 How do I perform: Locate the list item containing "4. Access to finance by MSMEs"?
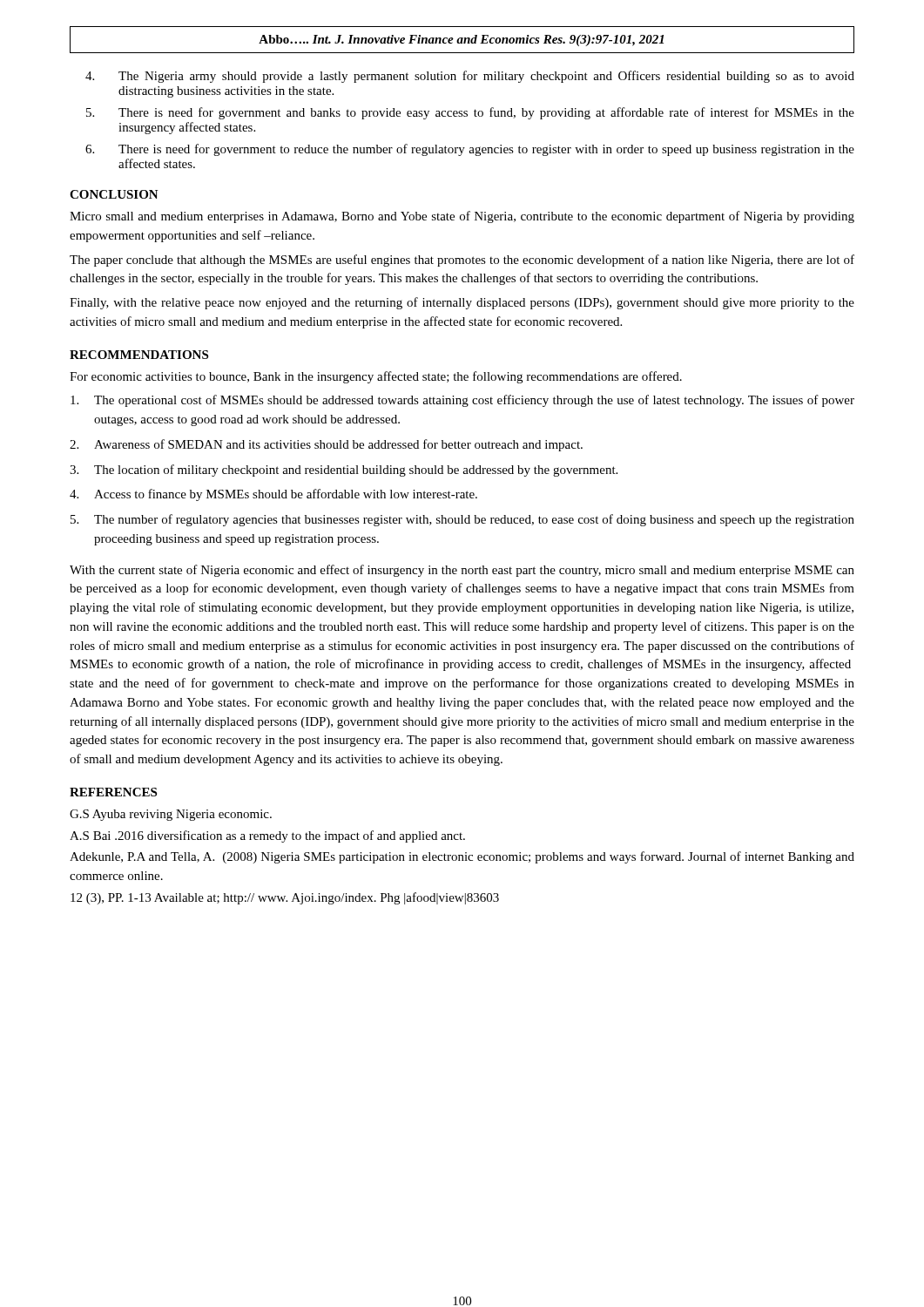(462, 495)
